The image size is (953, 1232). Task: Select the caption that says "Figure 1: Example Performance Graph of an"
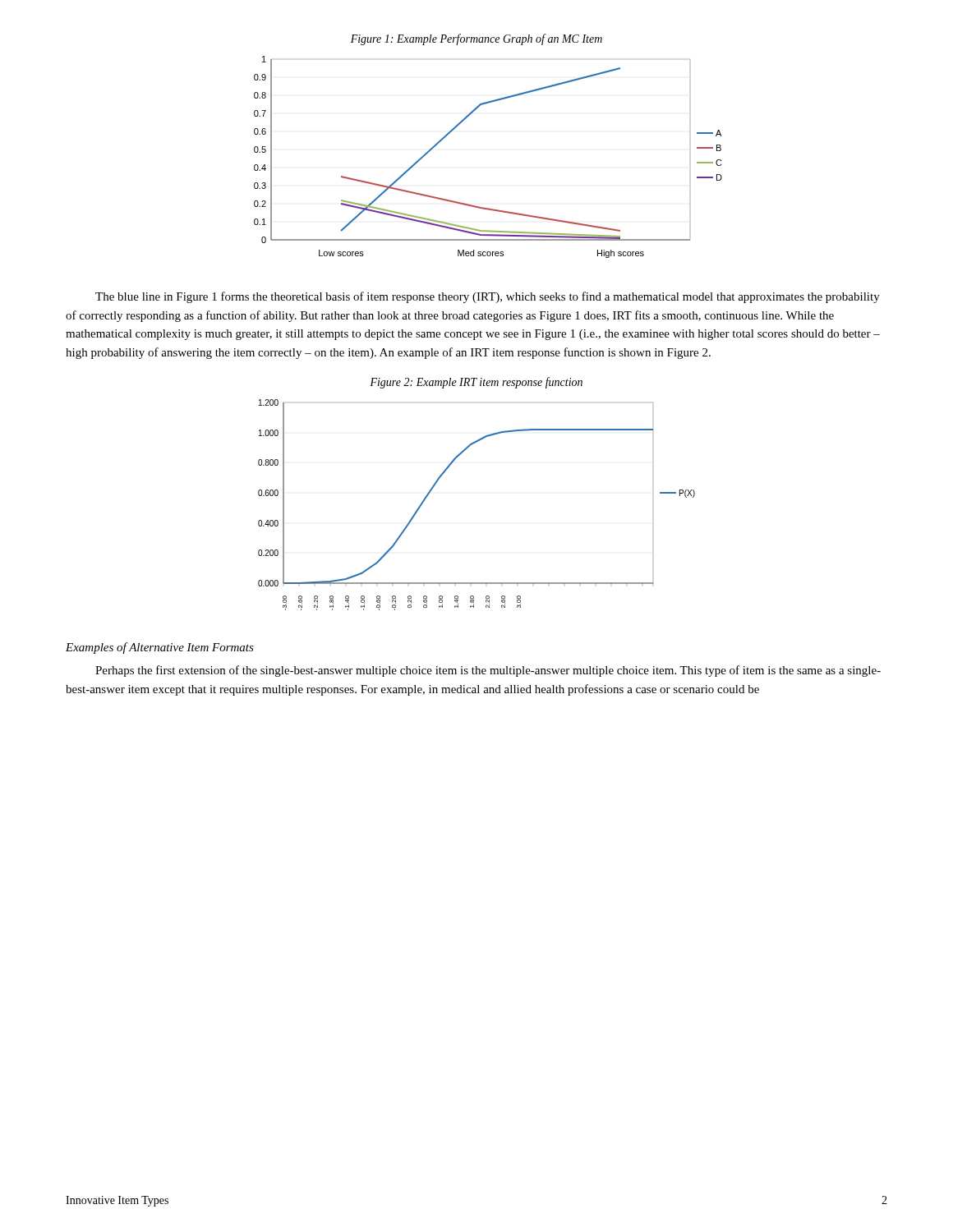tap(476, 39)
